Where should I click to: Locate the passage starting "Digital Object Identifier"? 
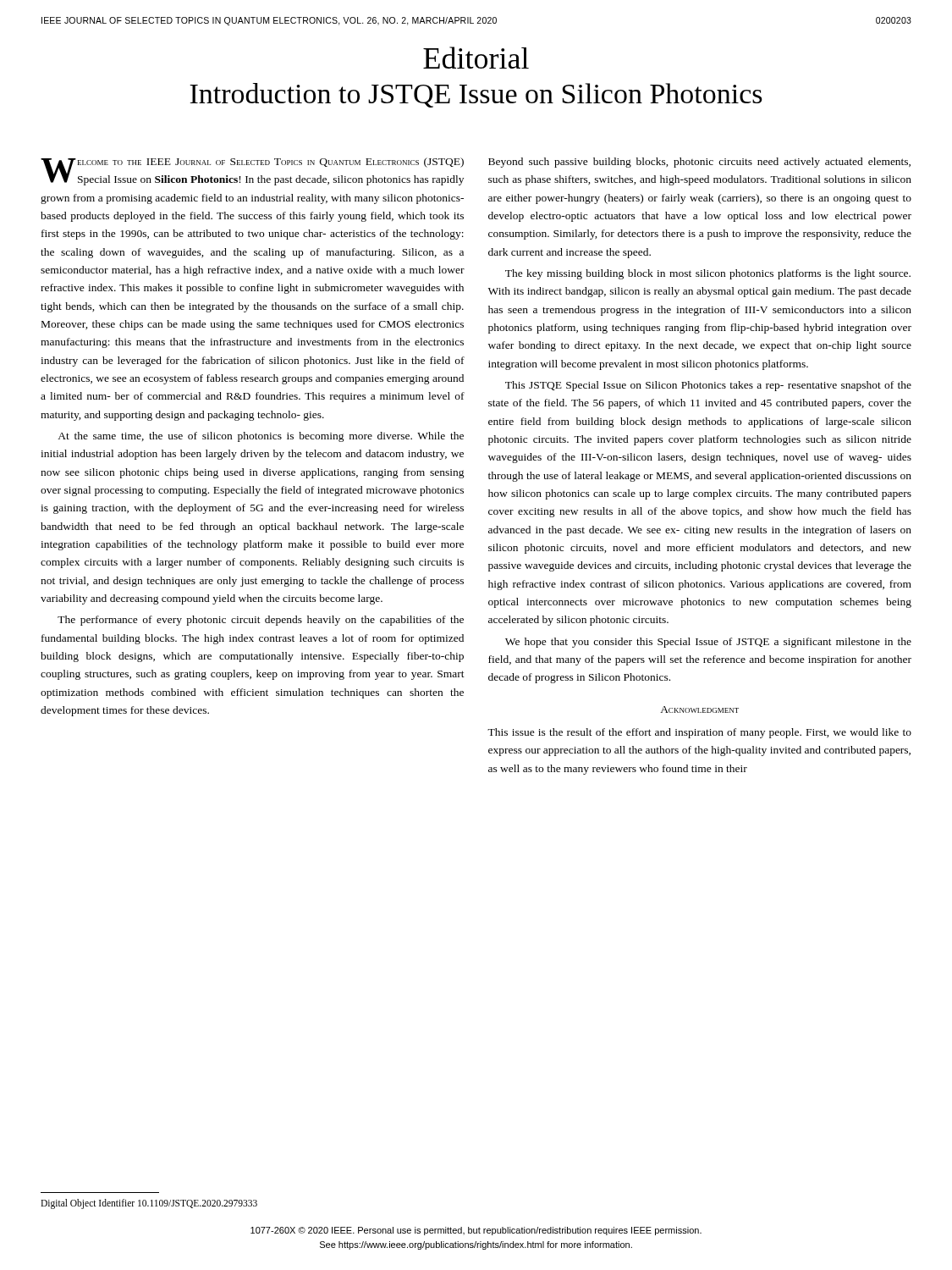coord(149,1200)
